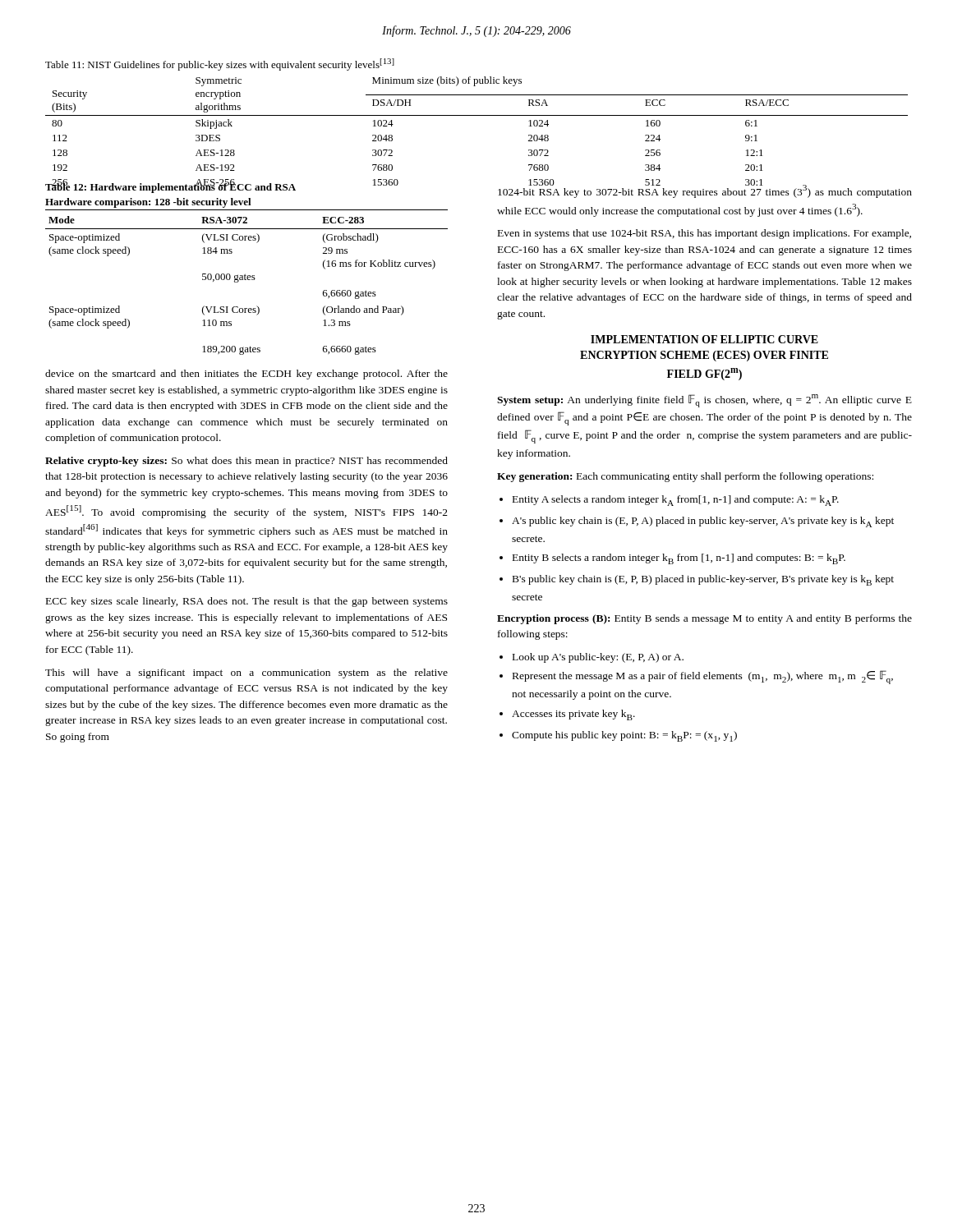The height and width of the screenshot is (1232, 953).
Task: Locate the block of text that opens with "Encryption process (B): Entity"
Action: coord(705,626)
